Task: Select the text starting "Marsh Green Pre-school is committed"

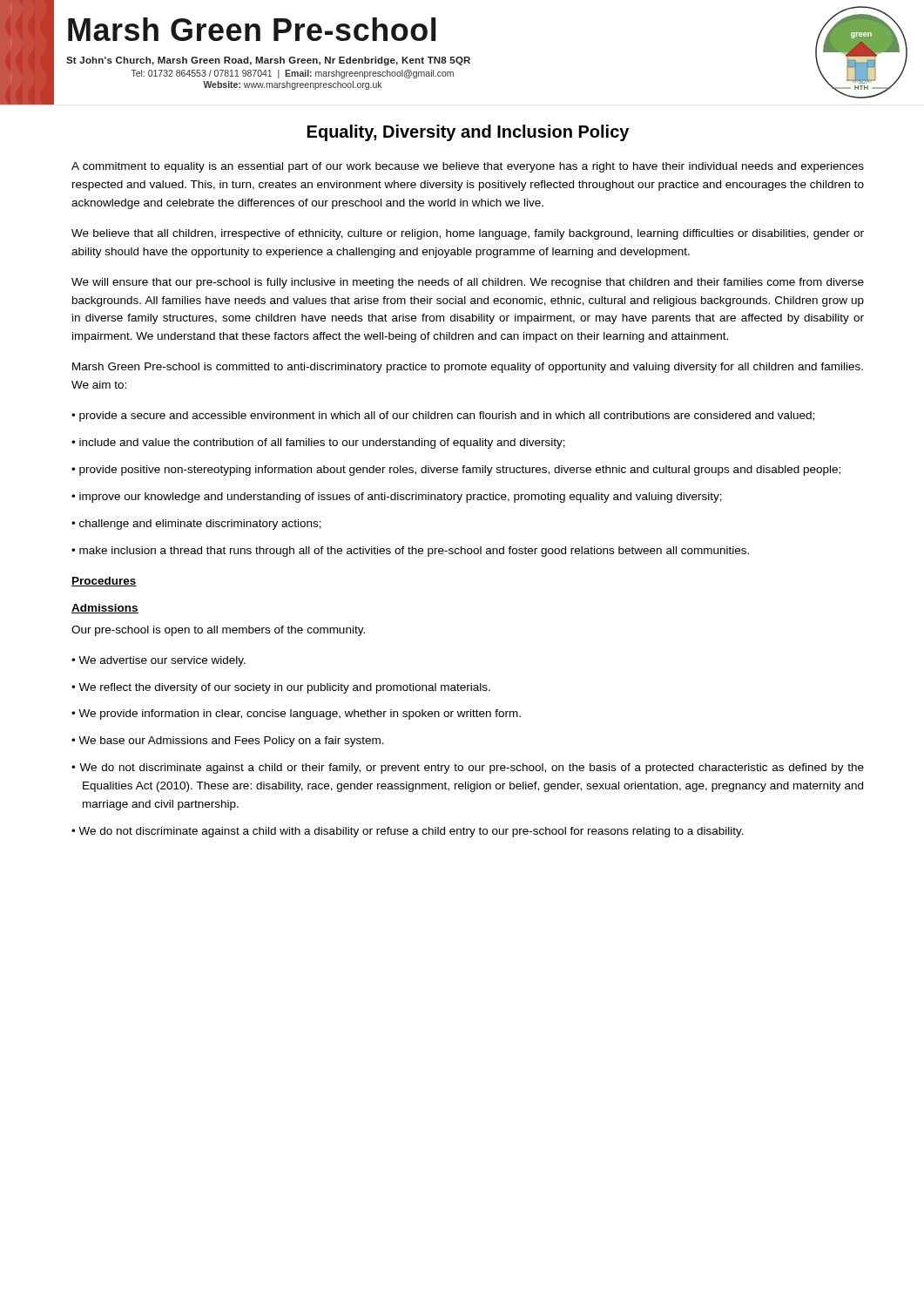Action: click(468, 376)
